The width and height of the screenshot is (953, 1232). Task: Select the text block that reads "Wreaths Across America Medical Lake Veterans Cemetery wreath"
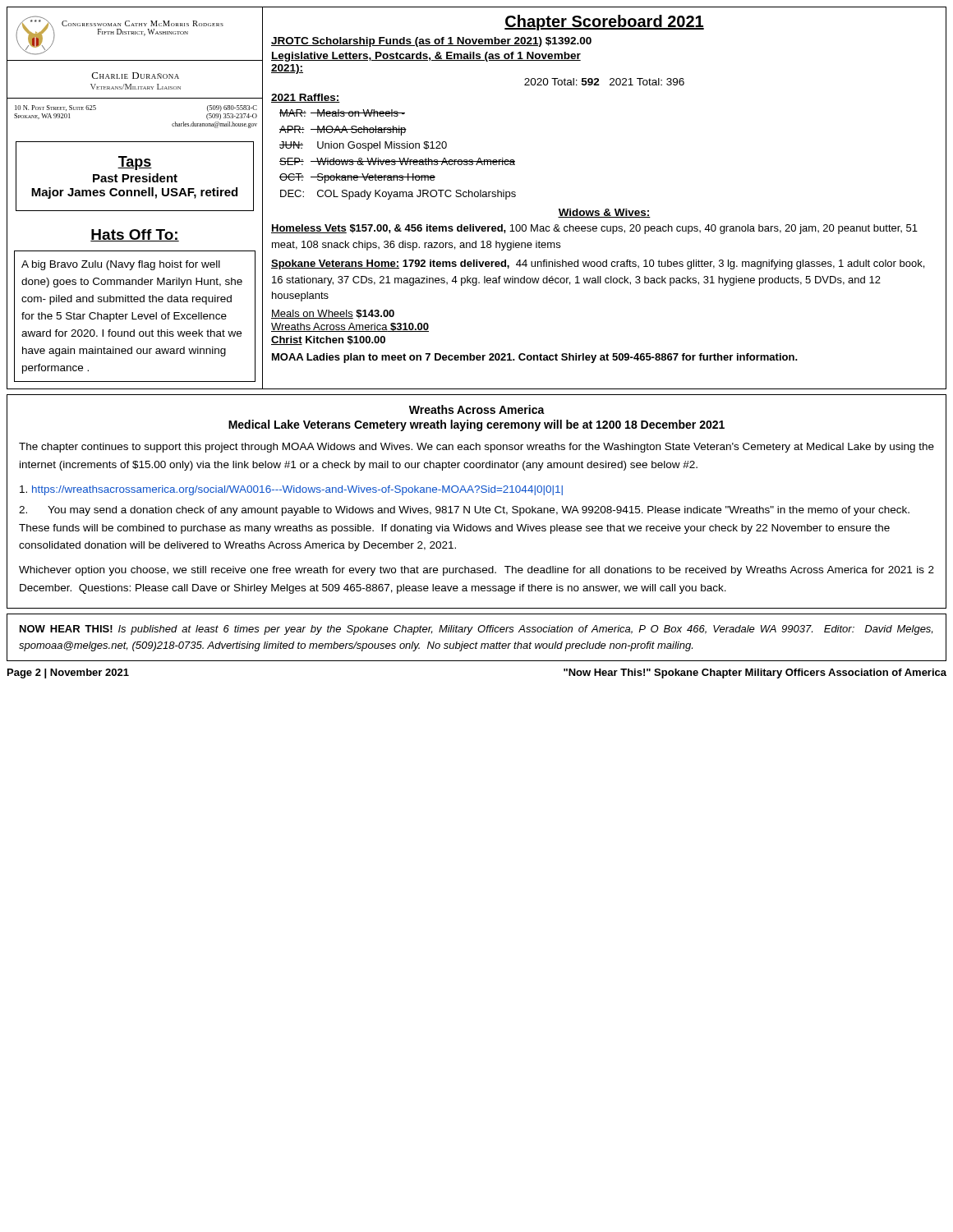(x=476, y=500)
